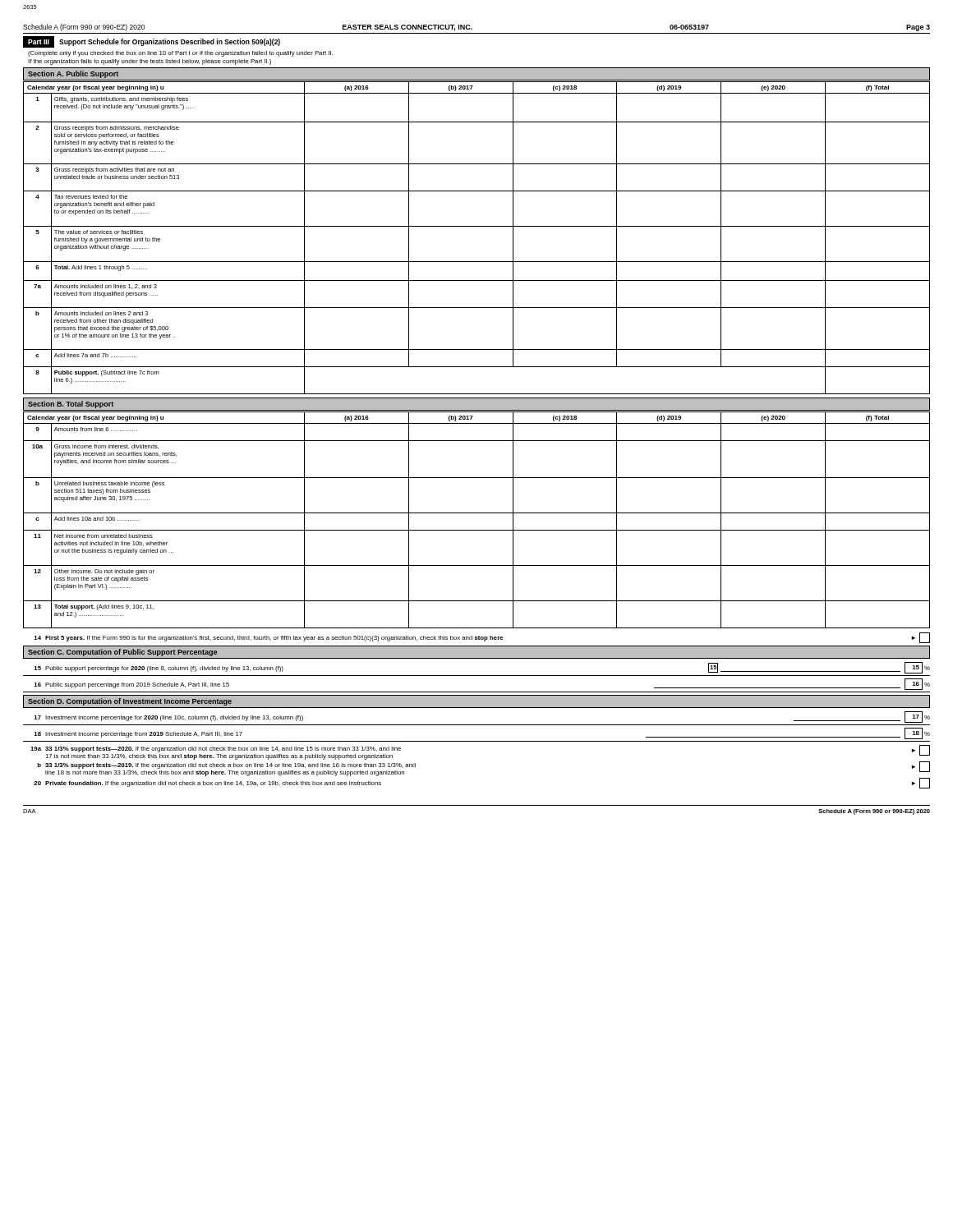Select the table that reads "Net income from"

[x=476, y=520]
